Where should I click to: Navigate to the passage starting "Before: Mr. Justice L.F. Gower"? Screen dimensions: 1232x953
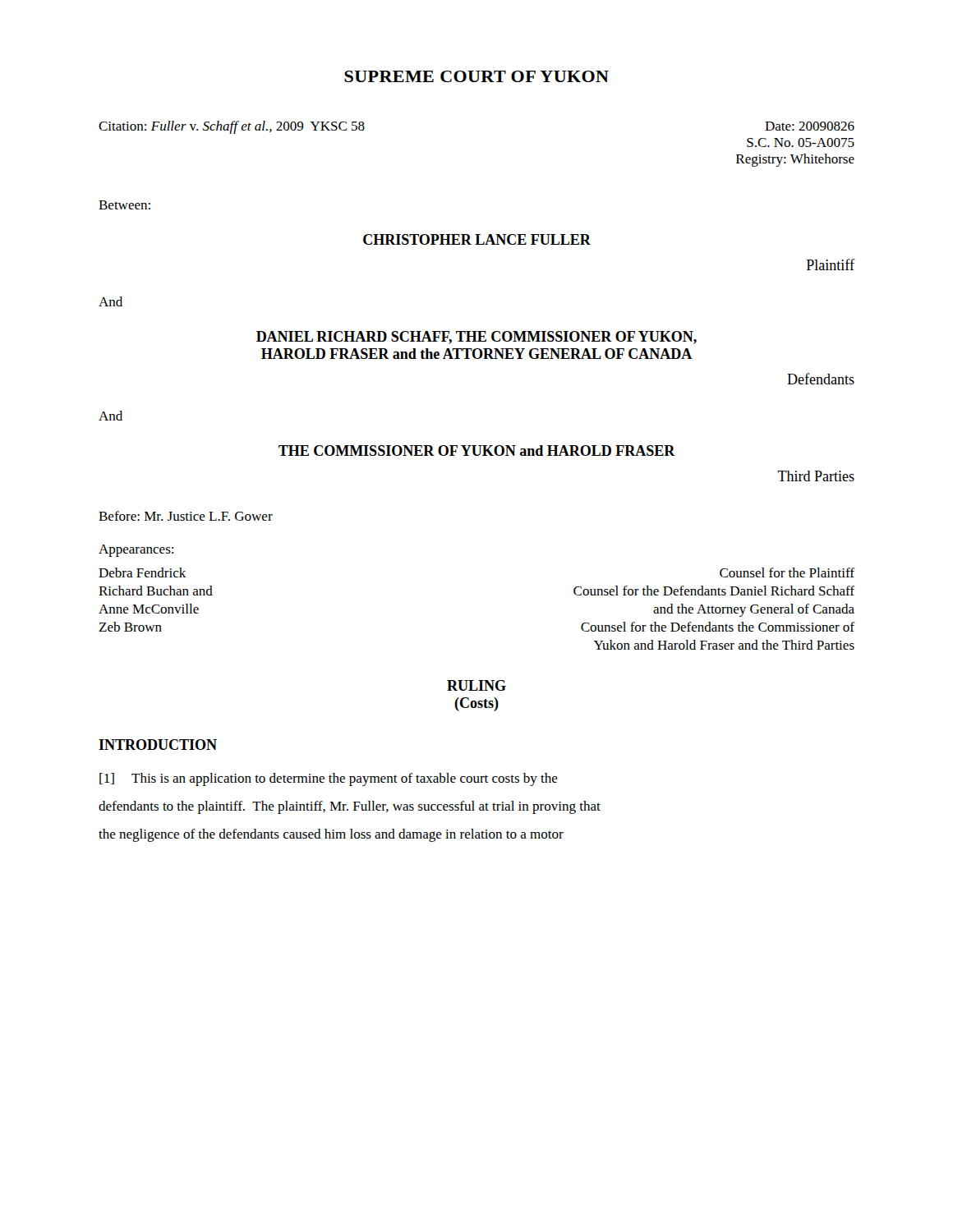(x=185, y=516)
